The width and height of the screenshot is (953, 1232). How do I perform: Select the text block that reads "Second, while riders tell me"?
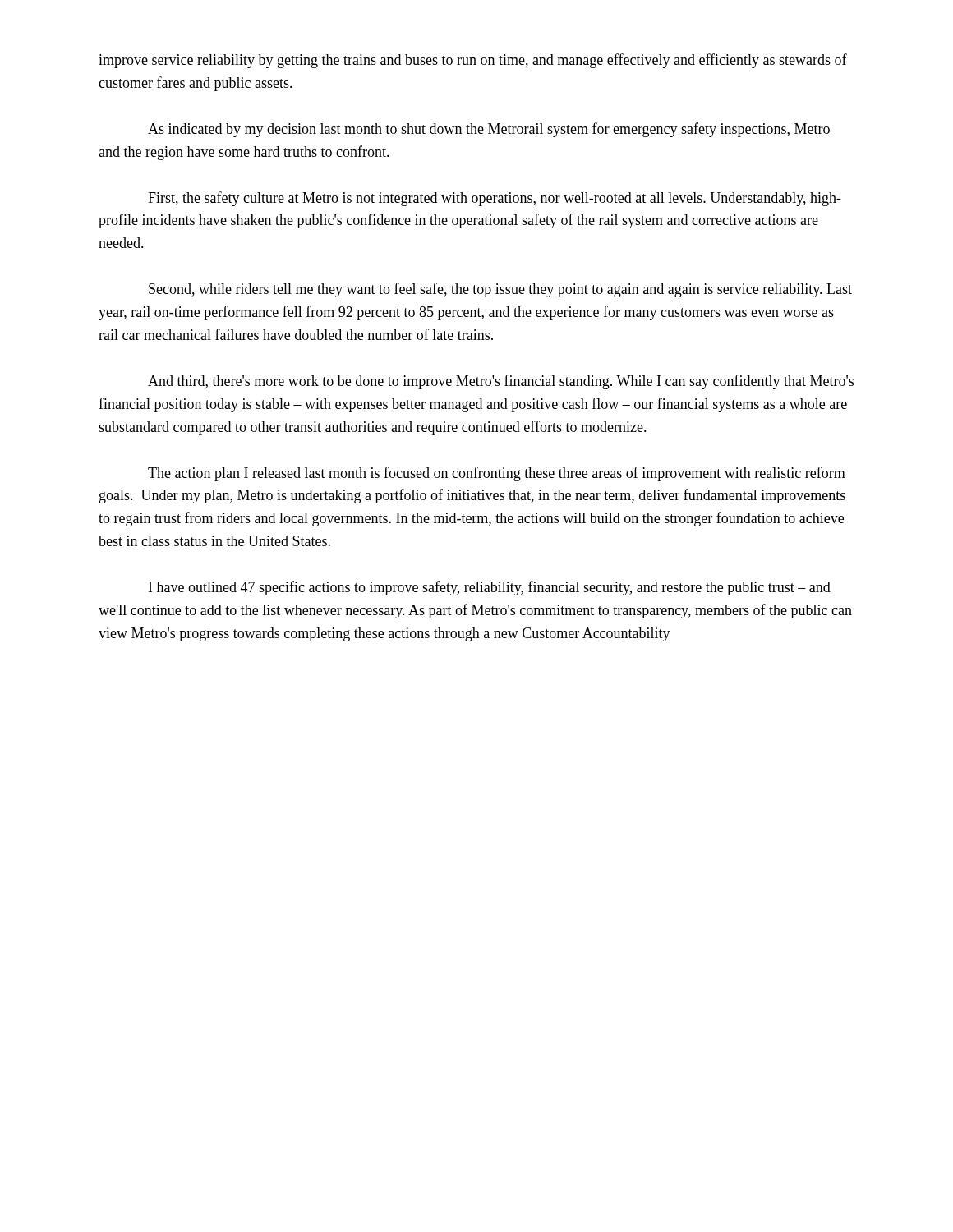click(475, 312)
